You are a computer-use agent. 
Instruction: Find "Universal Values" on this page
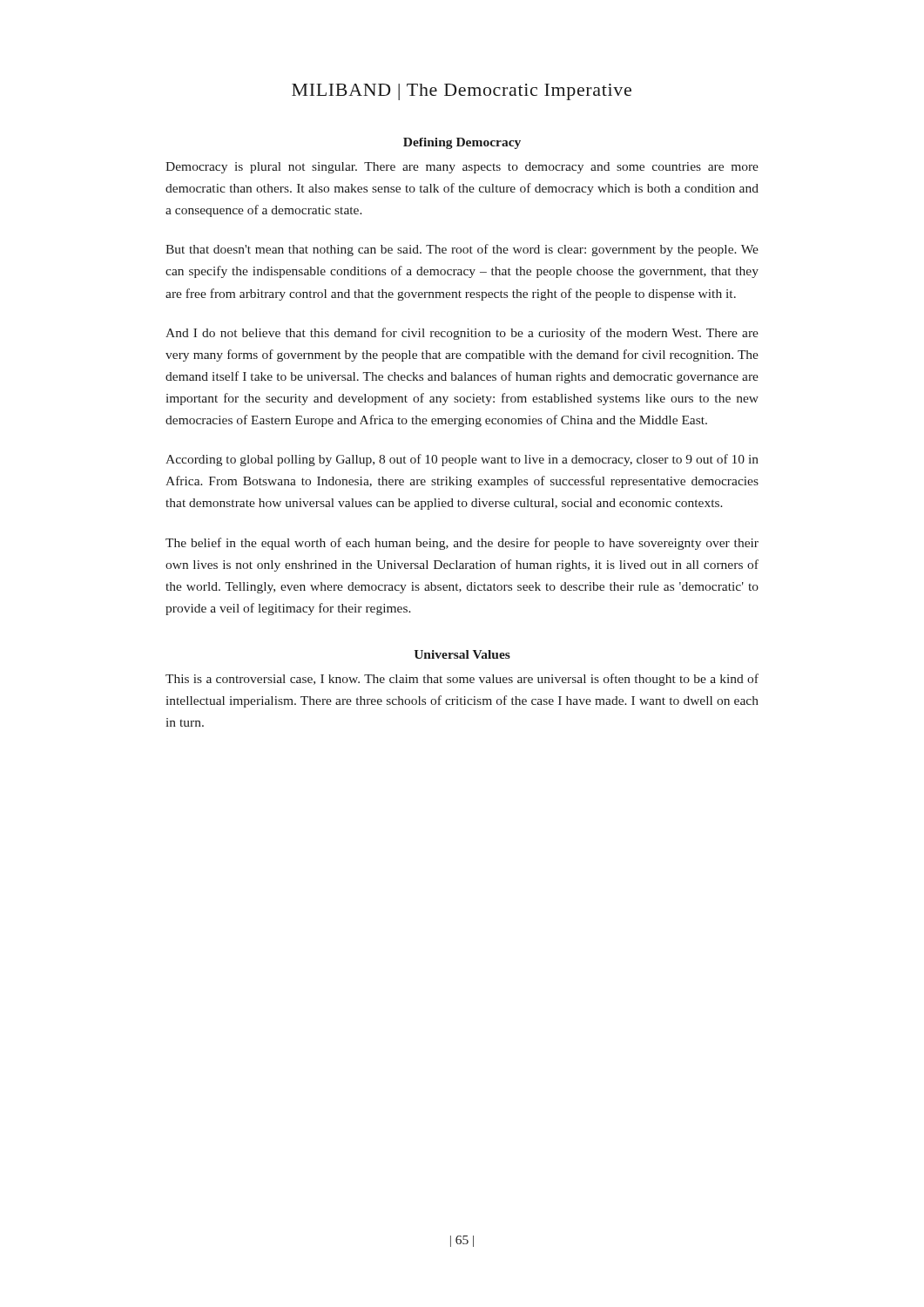pos(462,654)
